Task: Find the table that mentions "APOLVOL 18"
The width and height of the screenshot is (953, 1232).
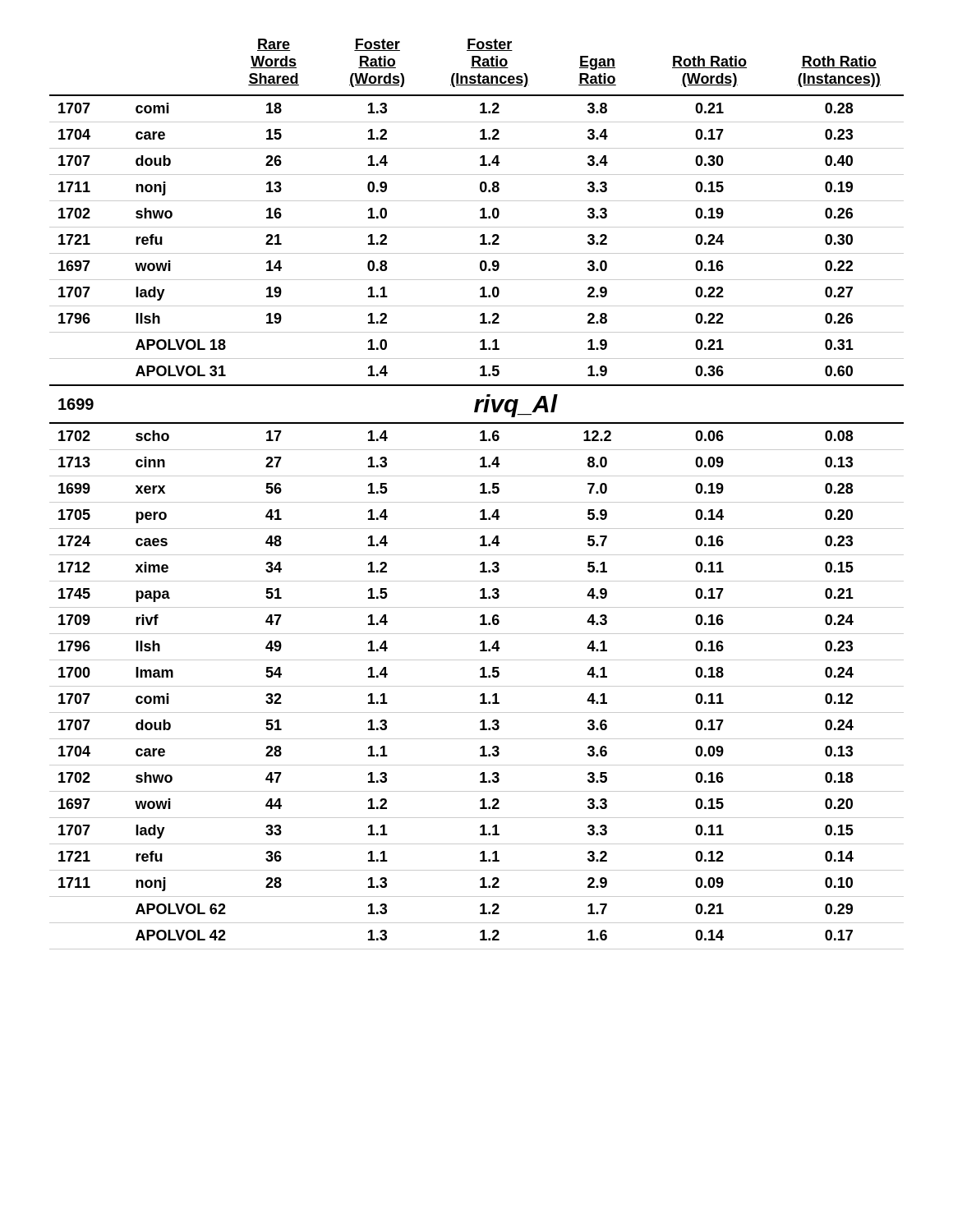Action: coord(476,491)
